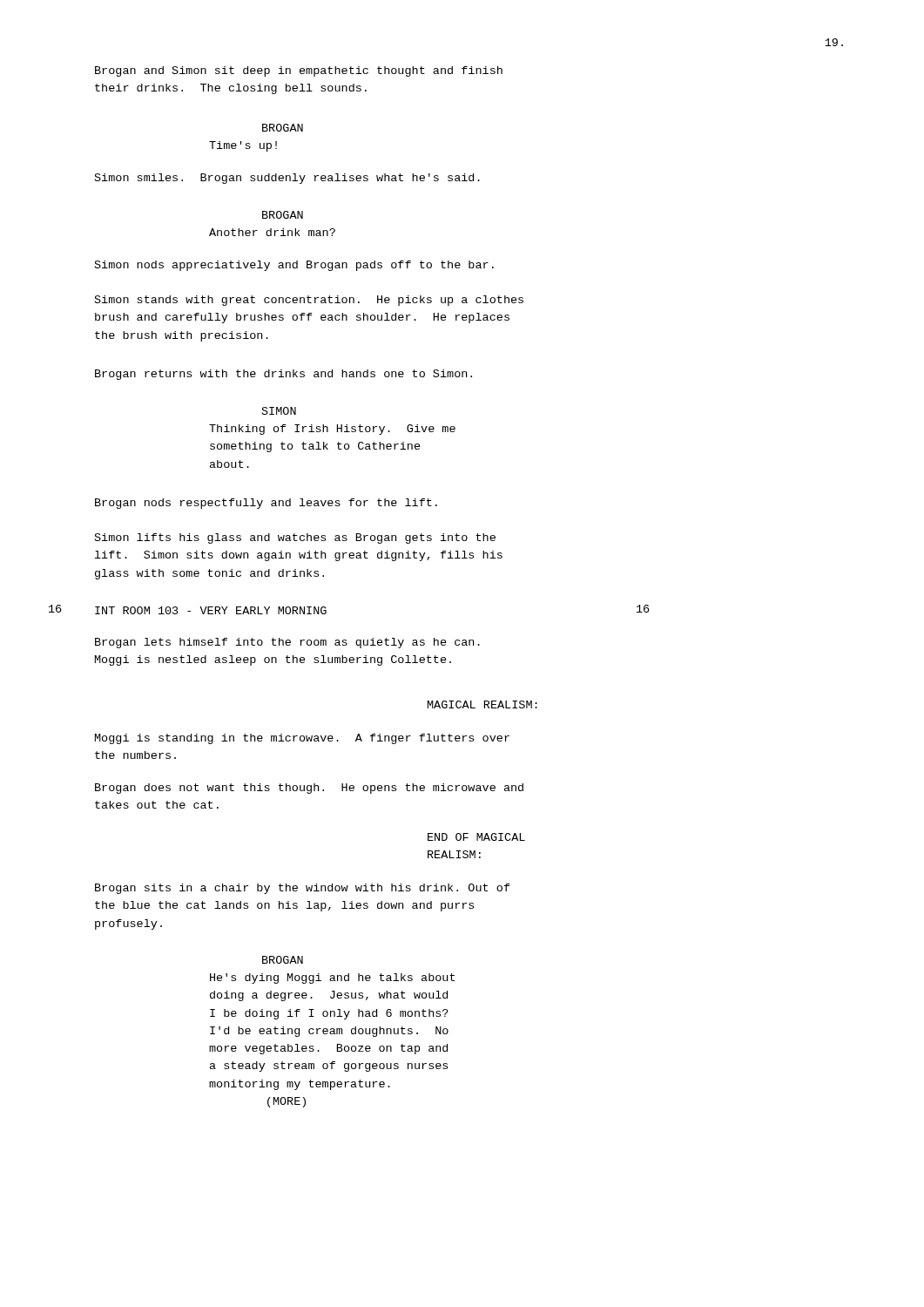Select the block starting "Time's up!"

point(244,146)
